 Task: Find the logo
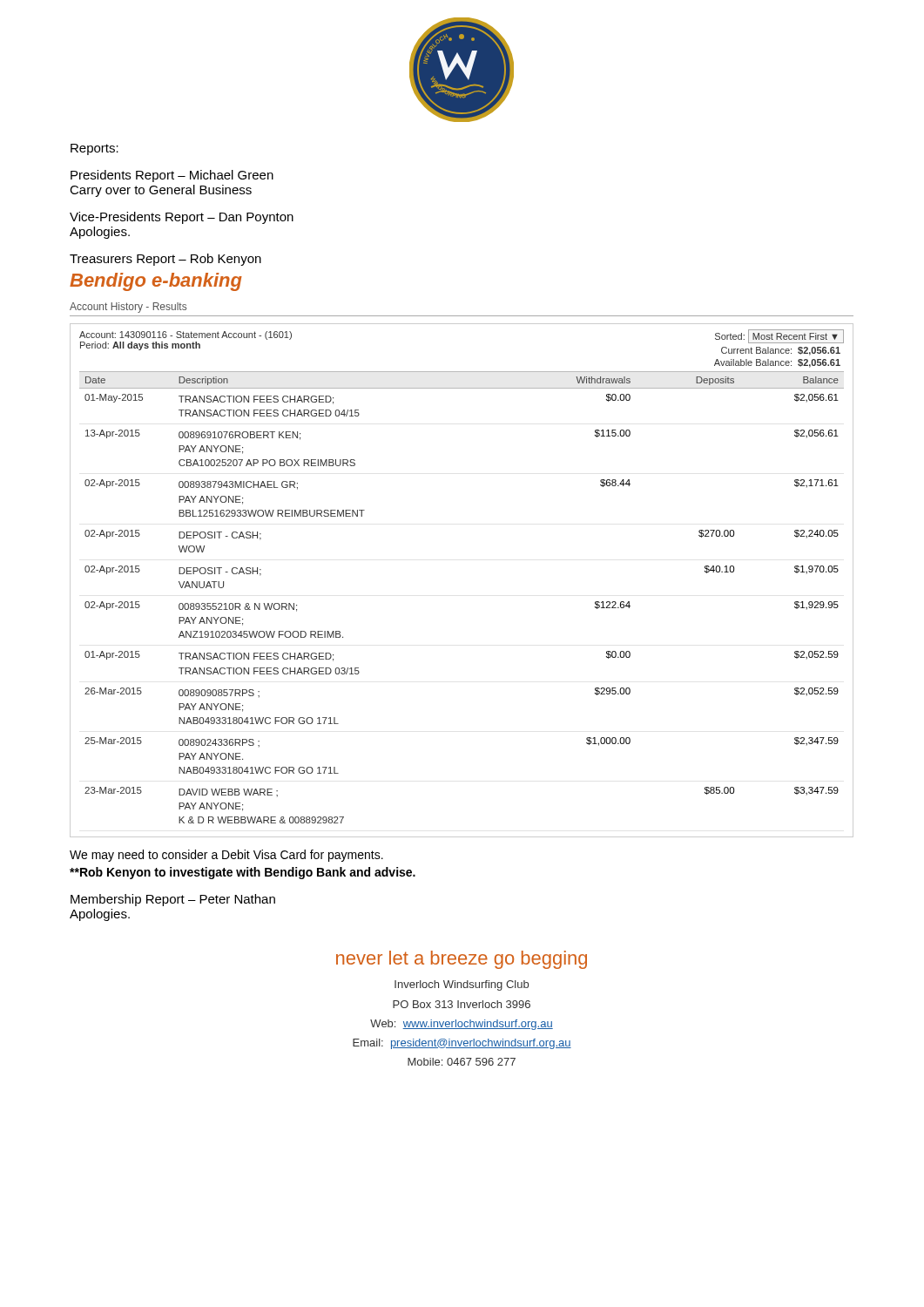click(462, 71)
